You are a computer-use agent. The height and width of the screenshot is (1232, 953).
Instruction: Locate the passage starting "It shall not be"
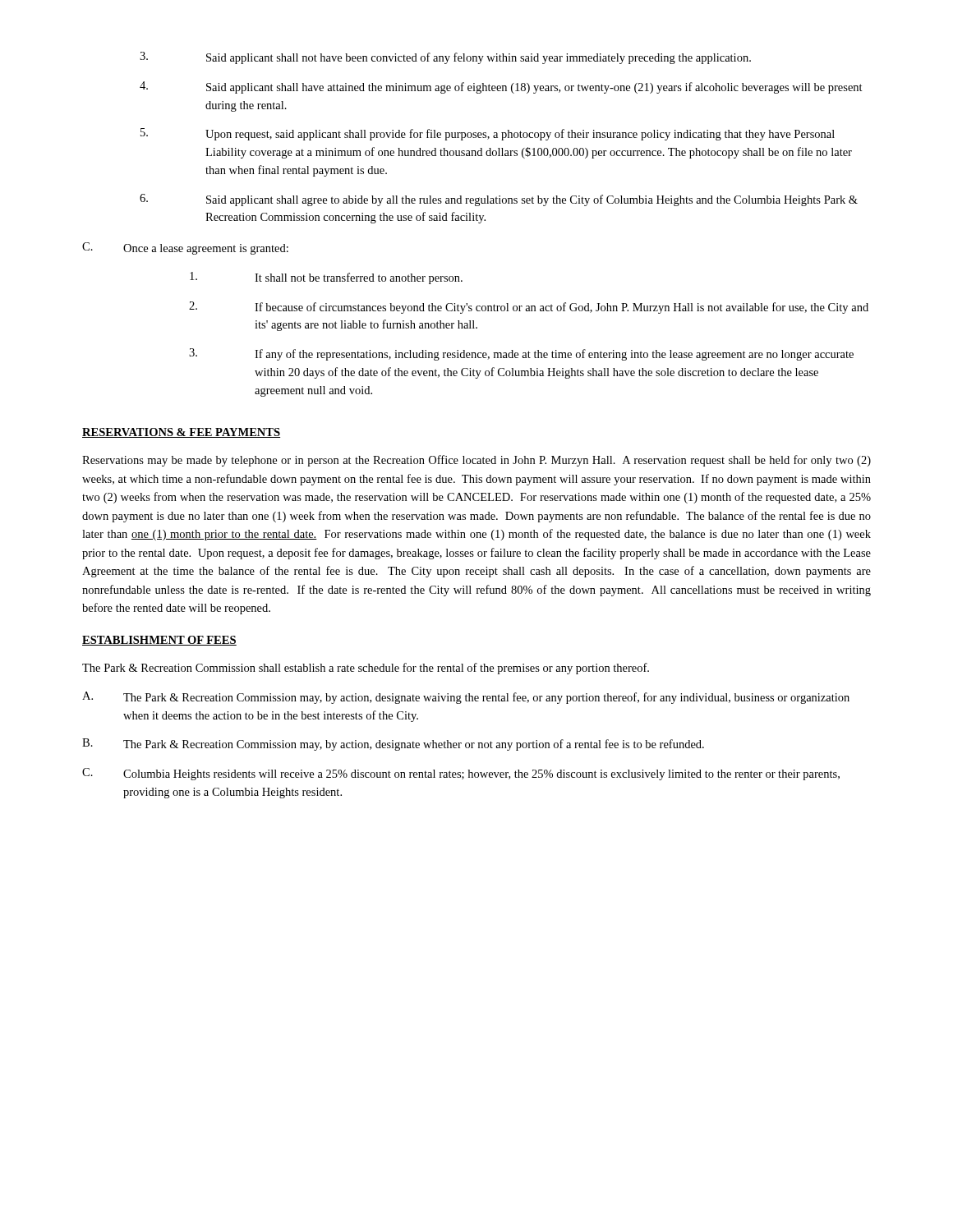click(x=326, y=278)
